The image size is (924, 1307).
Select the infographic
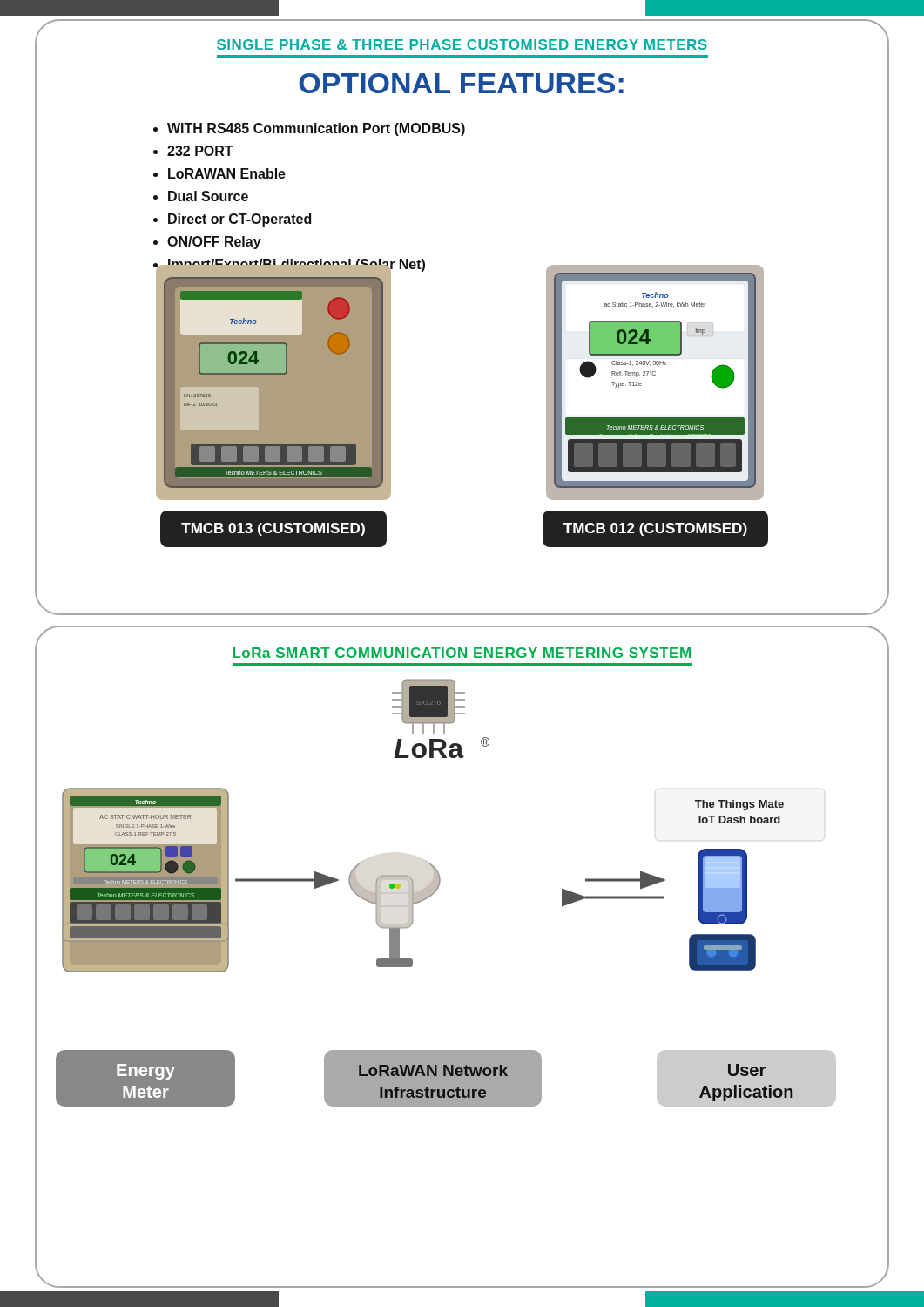click(x=462, y=976)
